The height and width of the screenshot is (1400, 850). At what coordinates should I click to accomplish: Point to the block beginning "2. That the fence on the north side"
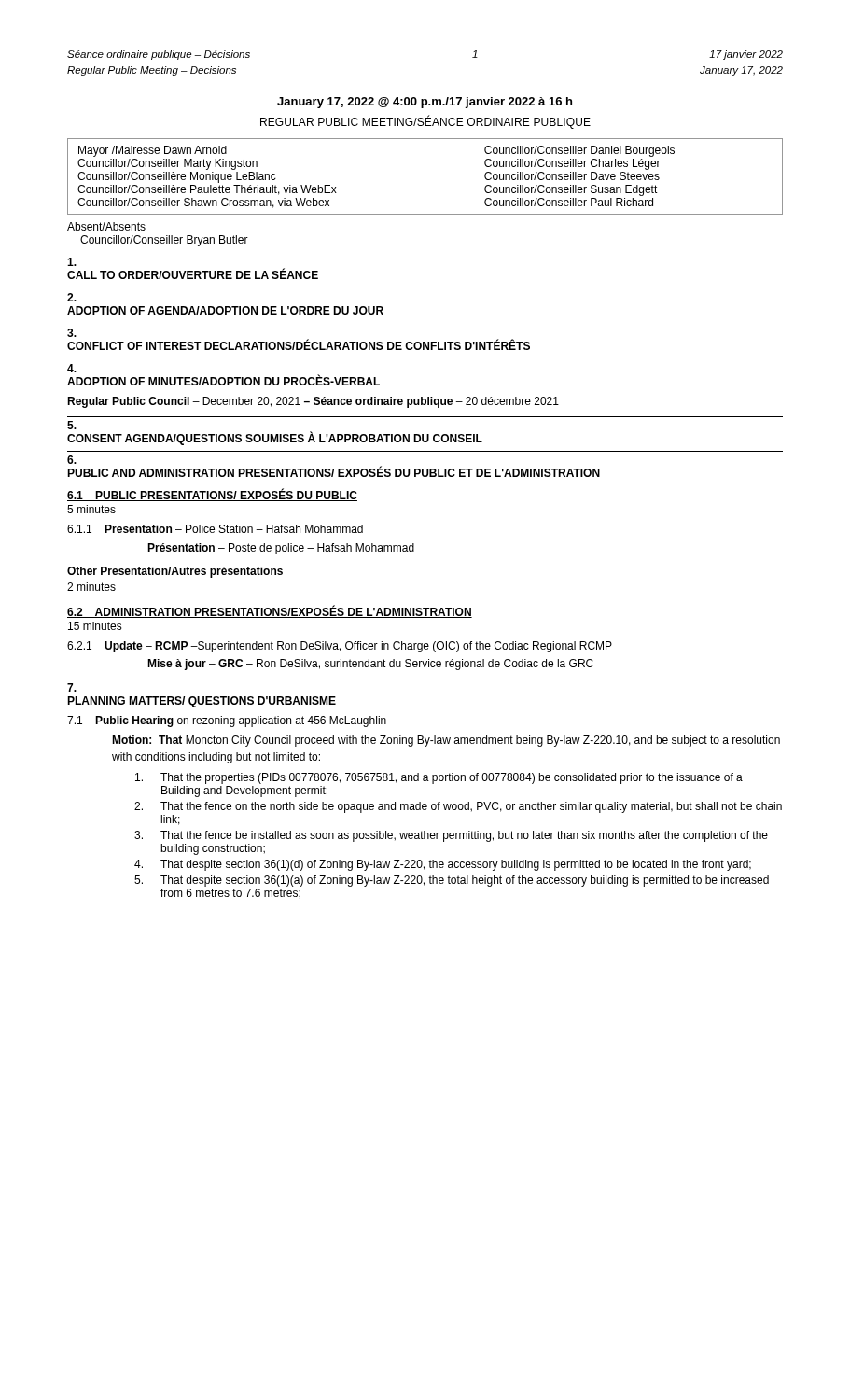point(459,813)
